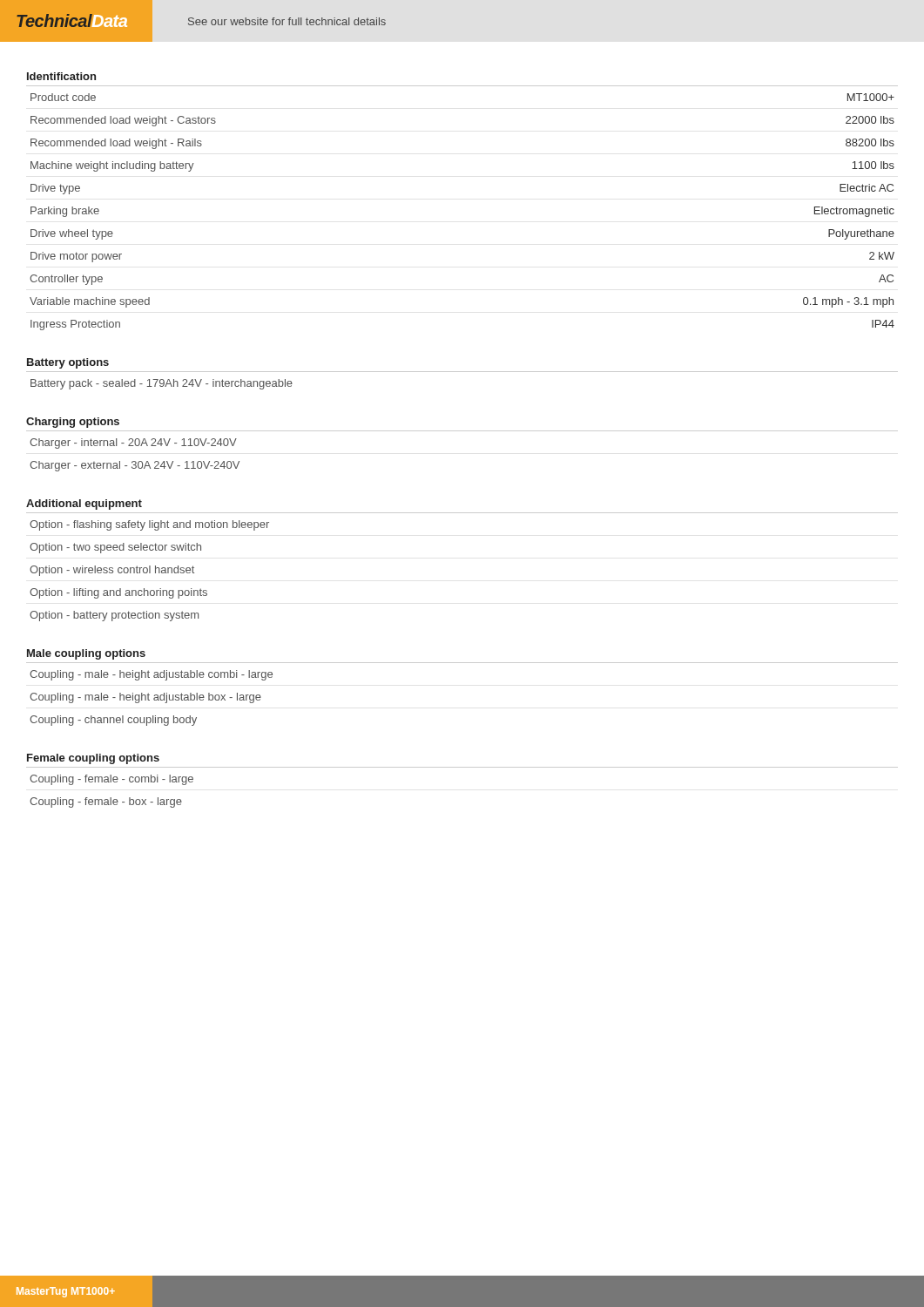924x1307 pixels.
Task: Click on the passage starting "Charging options"
Action: 73,421
